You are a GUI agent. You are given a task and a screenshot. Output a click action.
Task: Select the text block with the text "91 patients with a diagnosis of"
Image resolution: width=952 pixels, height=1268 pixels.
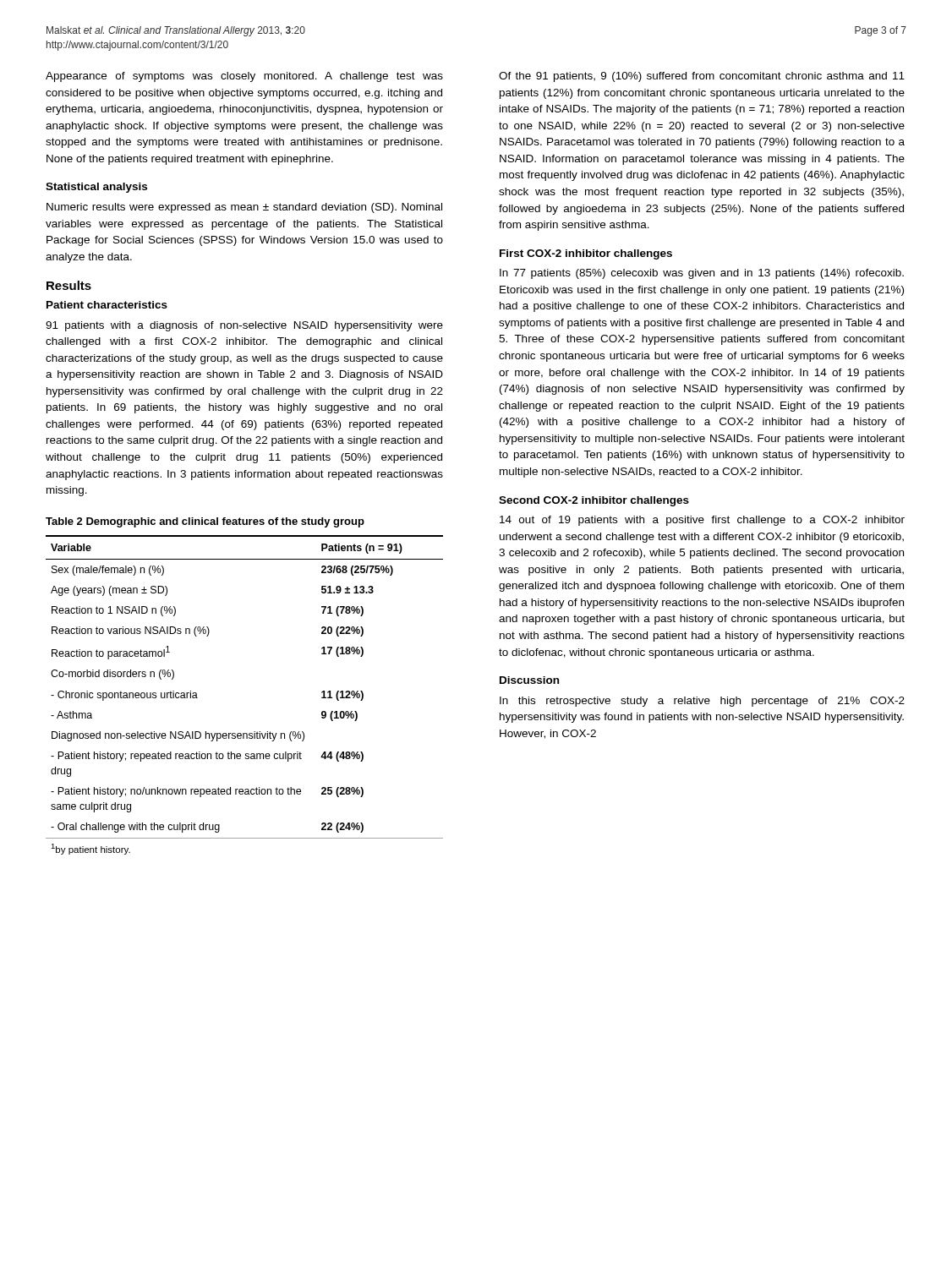(x=244, y=408)
